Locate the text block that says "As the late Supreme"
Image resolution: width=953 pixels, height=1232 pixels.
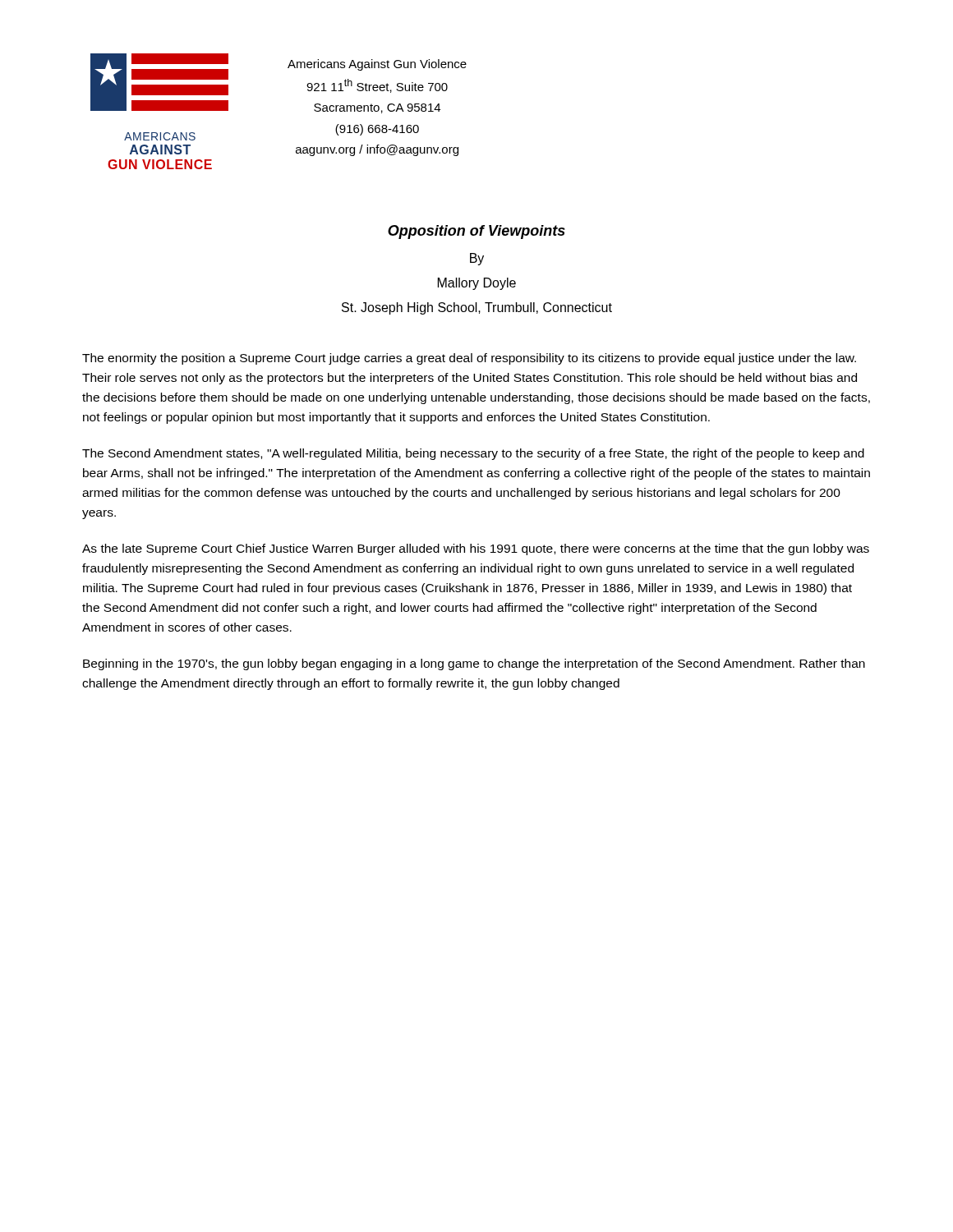coord(476,588)
